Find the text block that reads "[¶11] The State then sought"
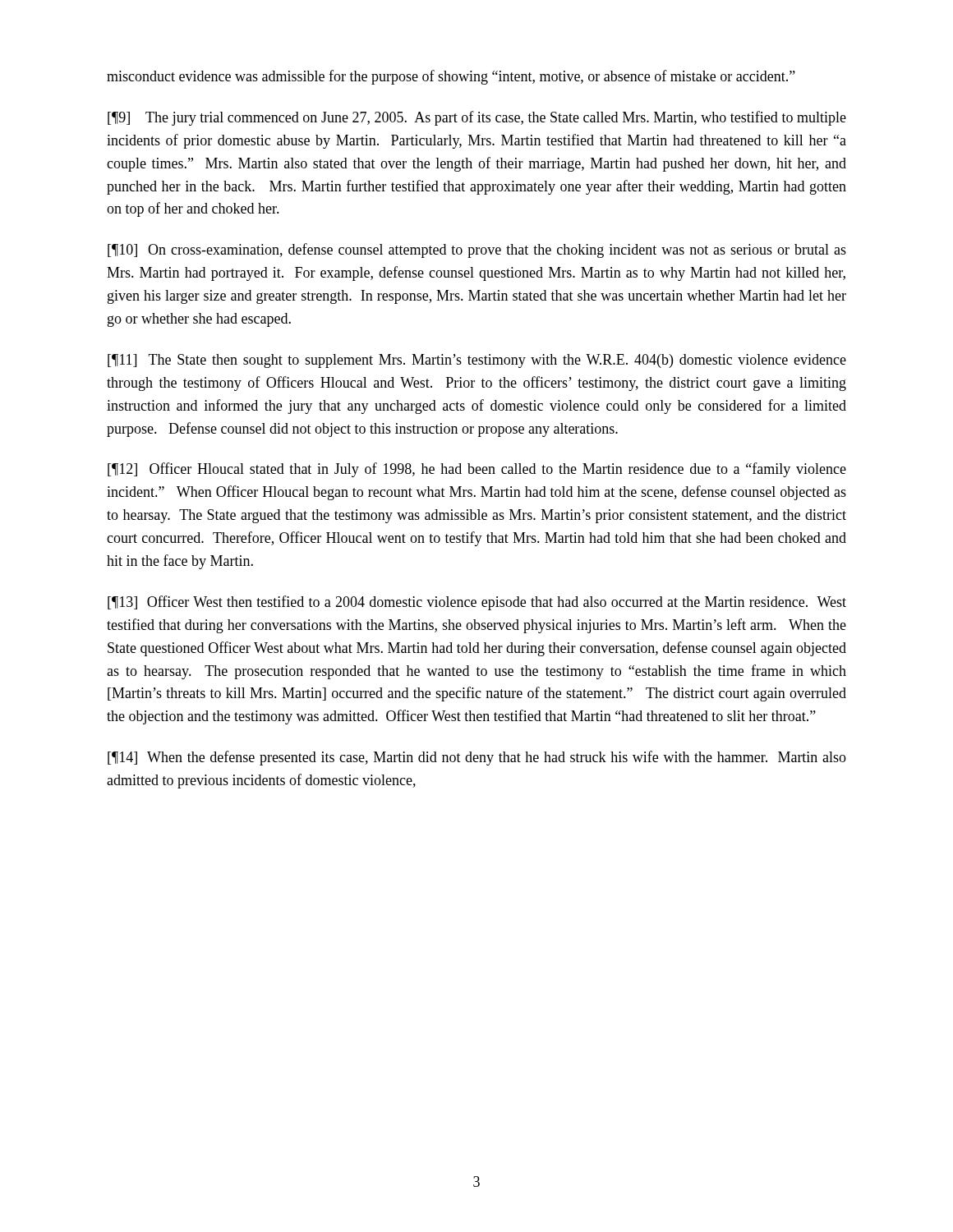Image resolution: width=953 pixels, height=1232 pixels. [476, 394]
